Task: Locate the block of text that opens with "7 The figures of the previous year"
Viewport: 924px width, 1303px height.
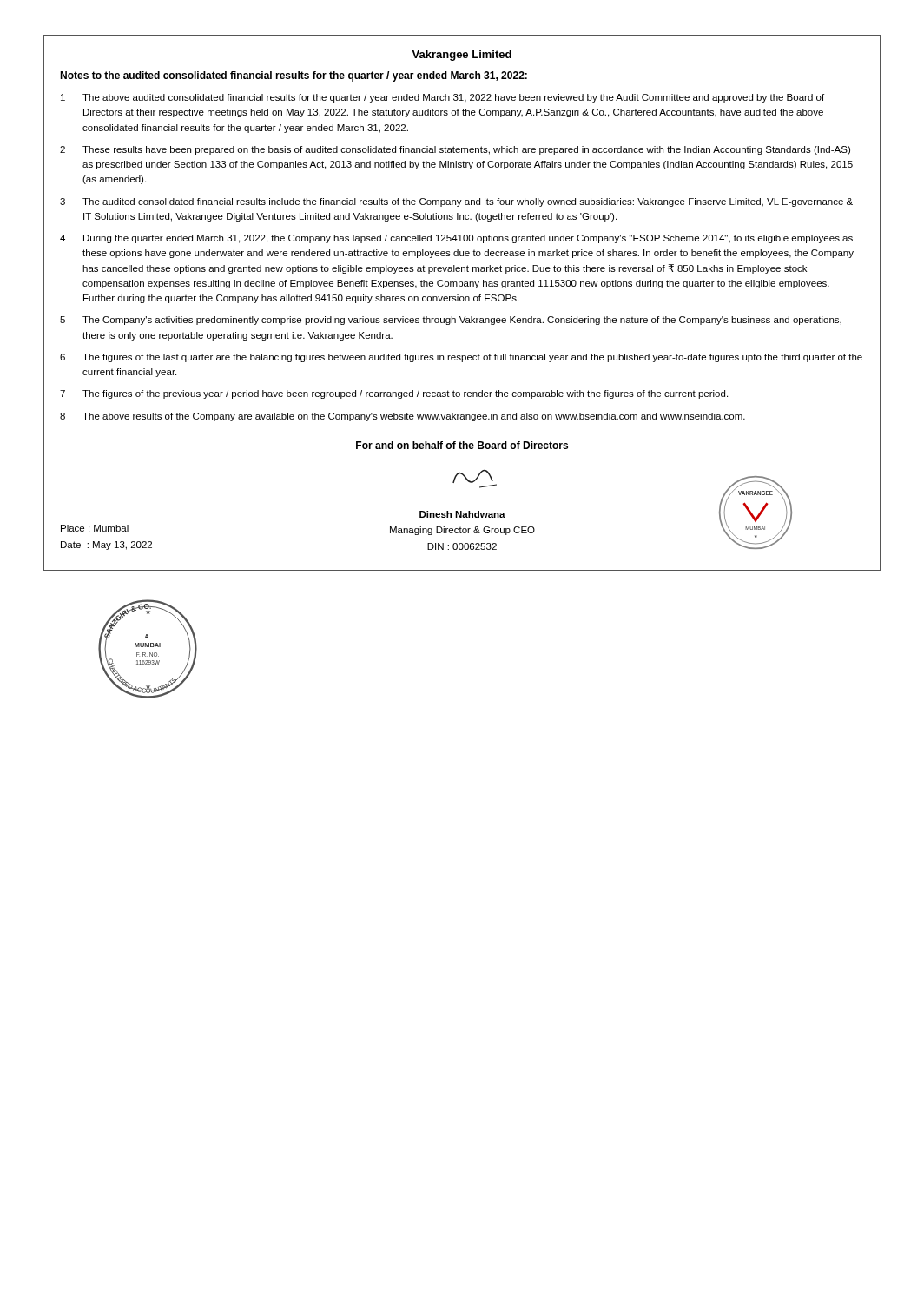Action: [462, 394]
